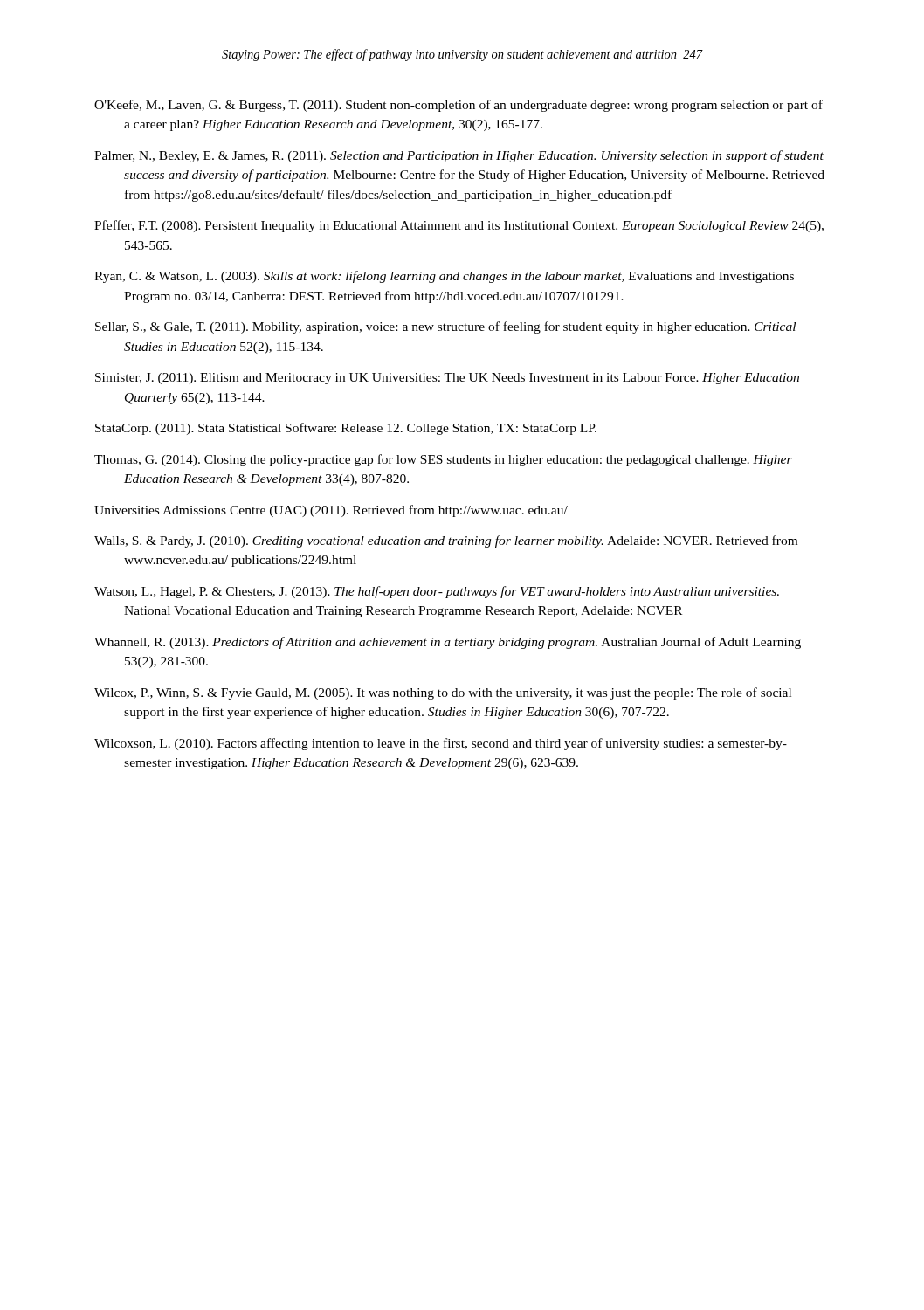Viewport: 924px width, 1310px height.
Task: Locate the list item that says "Walls, S. & Pardy, J."
Action: (x=446, y=550)
